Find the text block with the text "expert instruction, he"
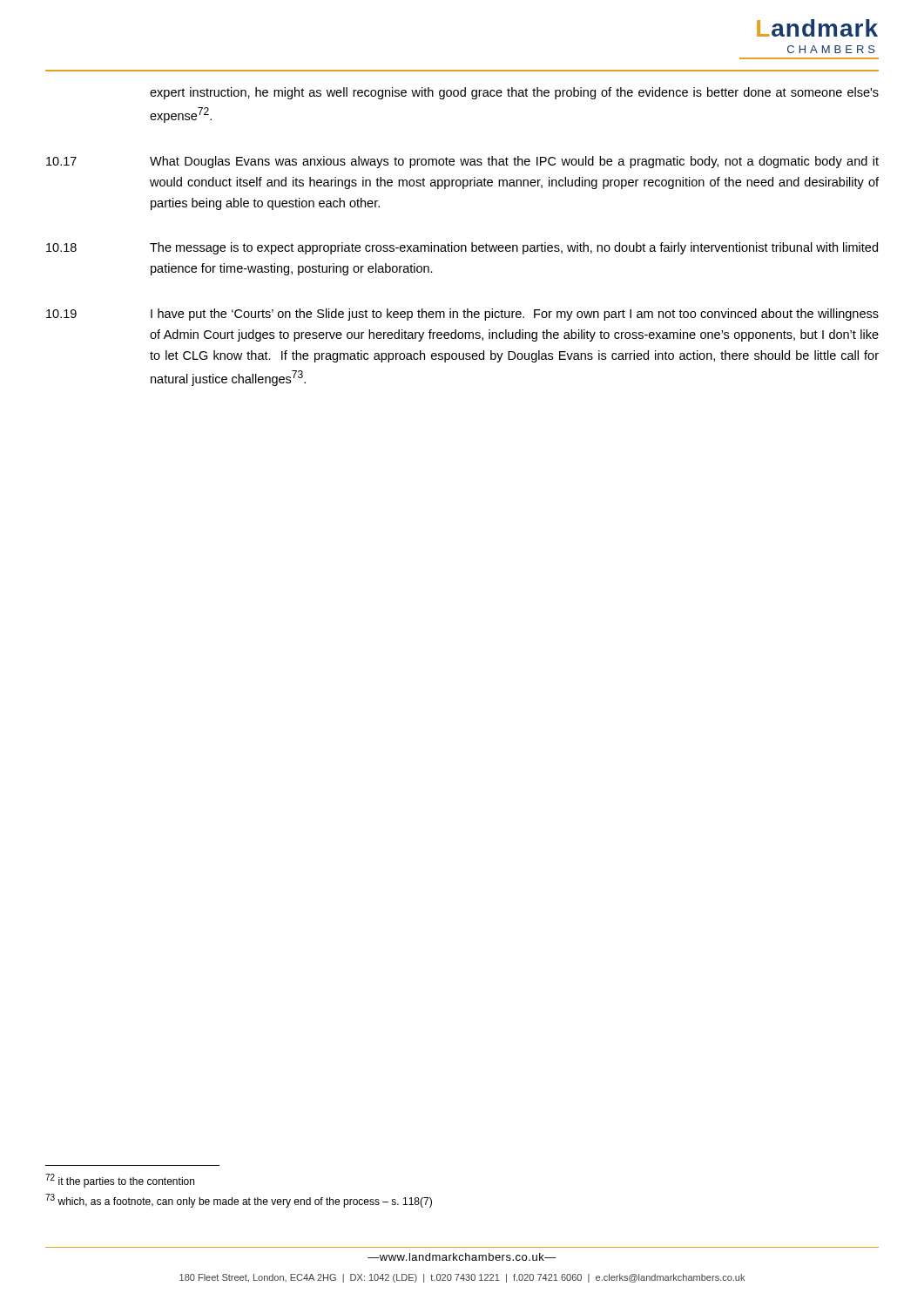The image size is (924, 1307). 514,104
